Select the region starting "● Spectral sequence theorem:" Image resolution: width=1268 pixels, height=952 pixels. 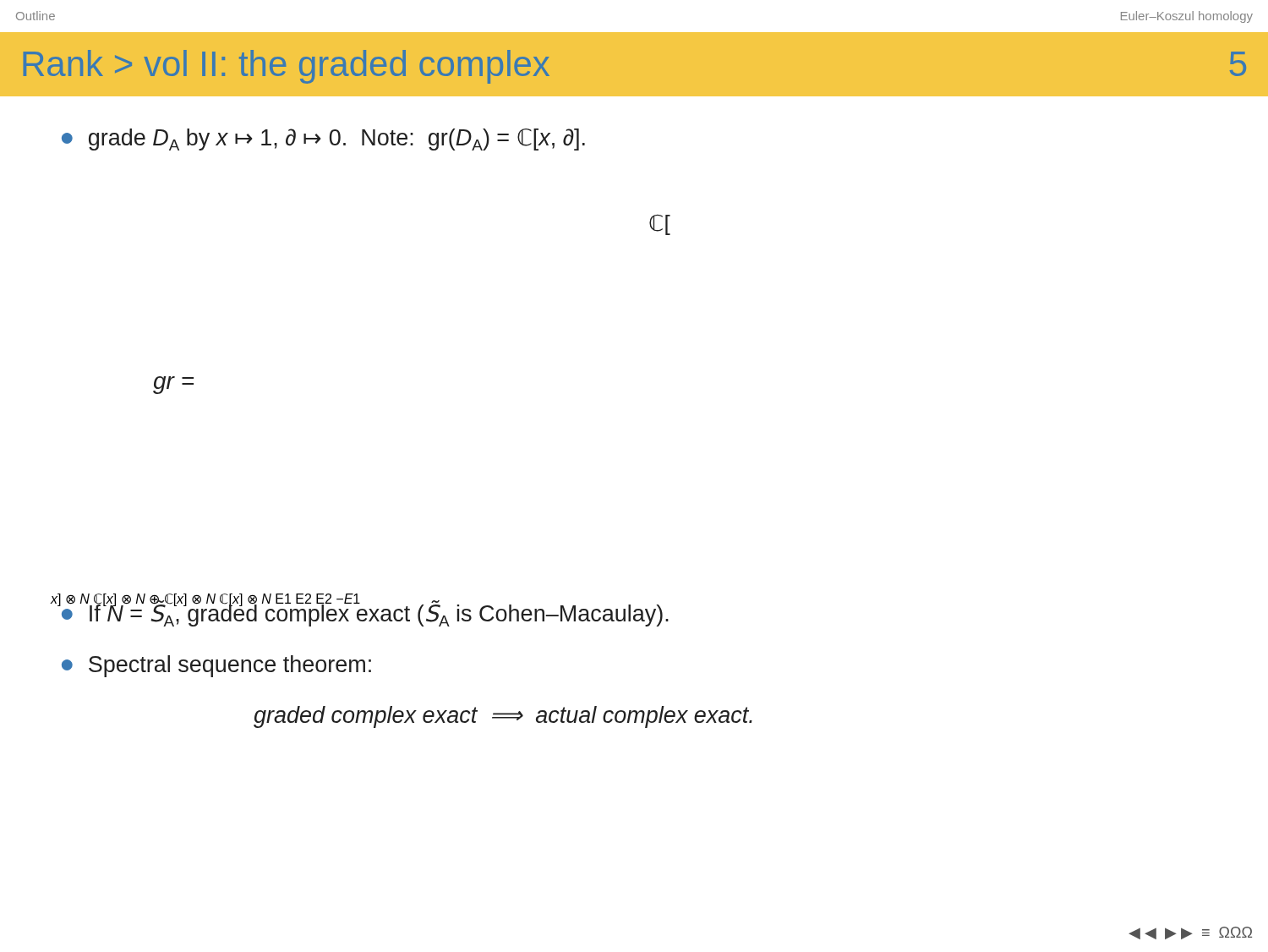point(216,663)
